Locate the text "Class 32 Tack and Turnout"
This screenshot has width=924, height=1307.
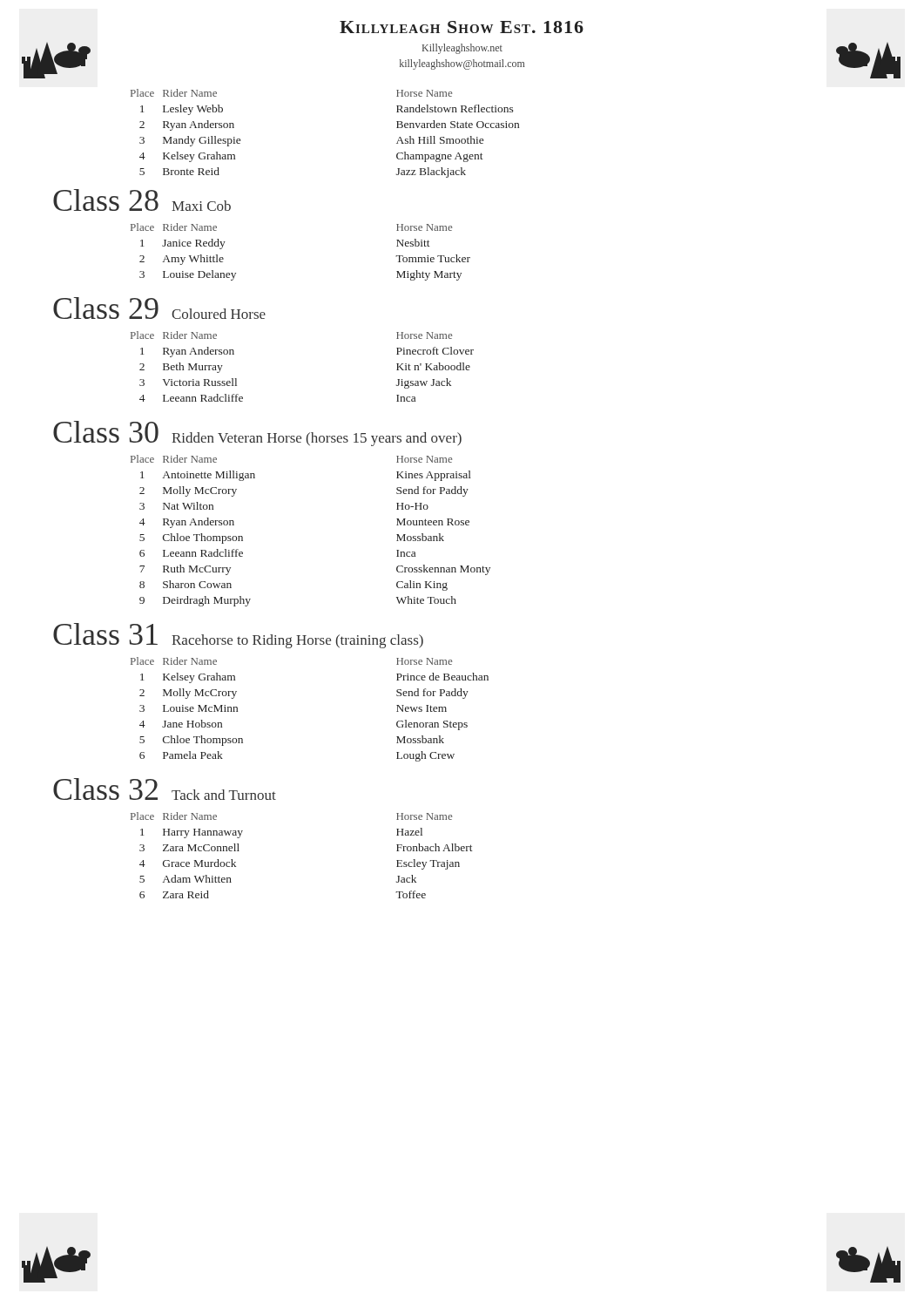pyautogui.click(x=164, y=789)
